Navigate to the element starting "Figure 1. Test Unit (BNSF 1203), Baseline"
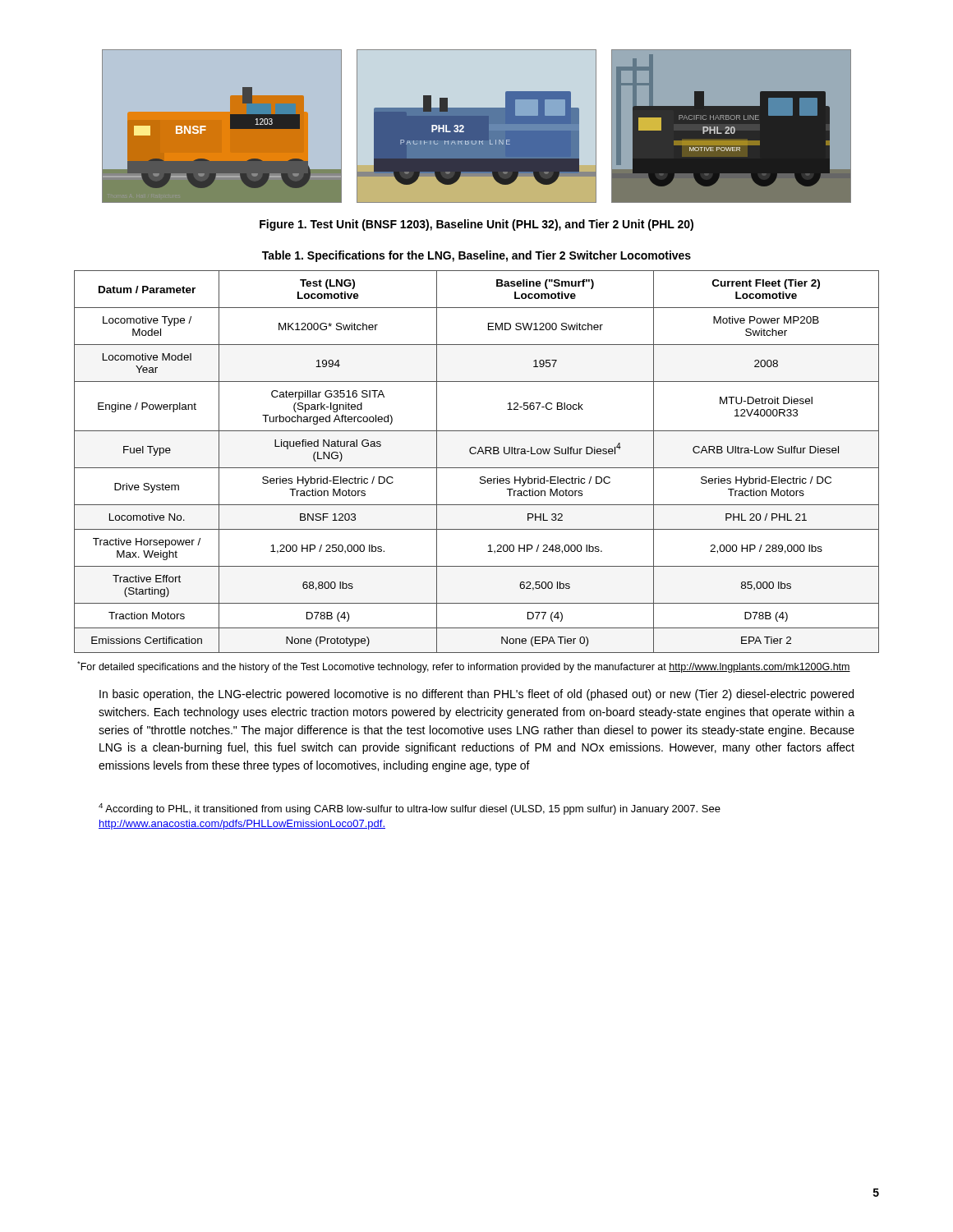 pyautogui.click(x=476, y=224)
